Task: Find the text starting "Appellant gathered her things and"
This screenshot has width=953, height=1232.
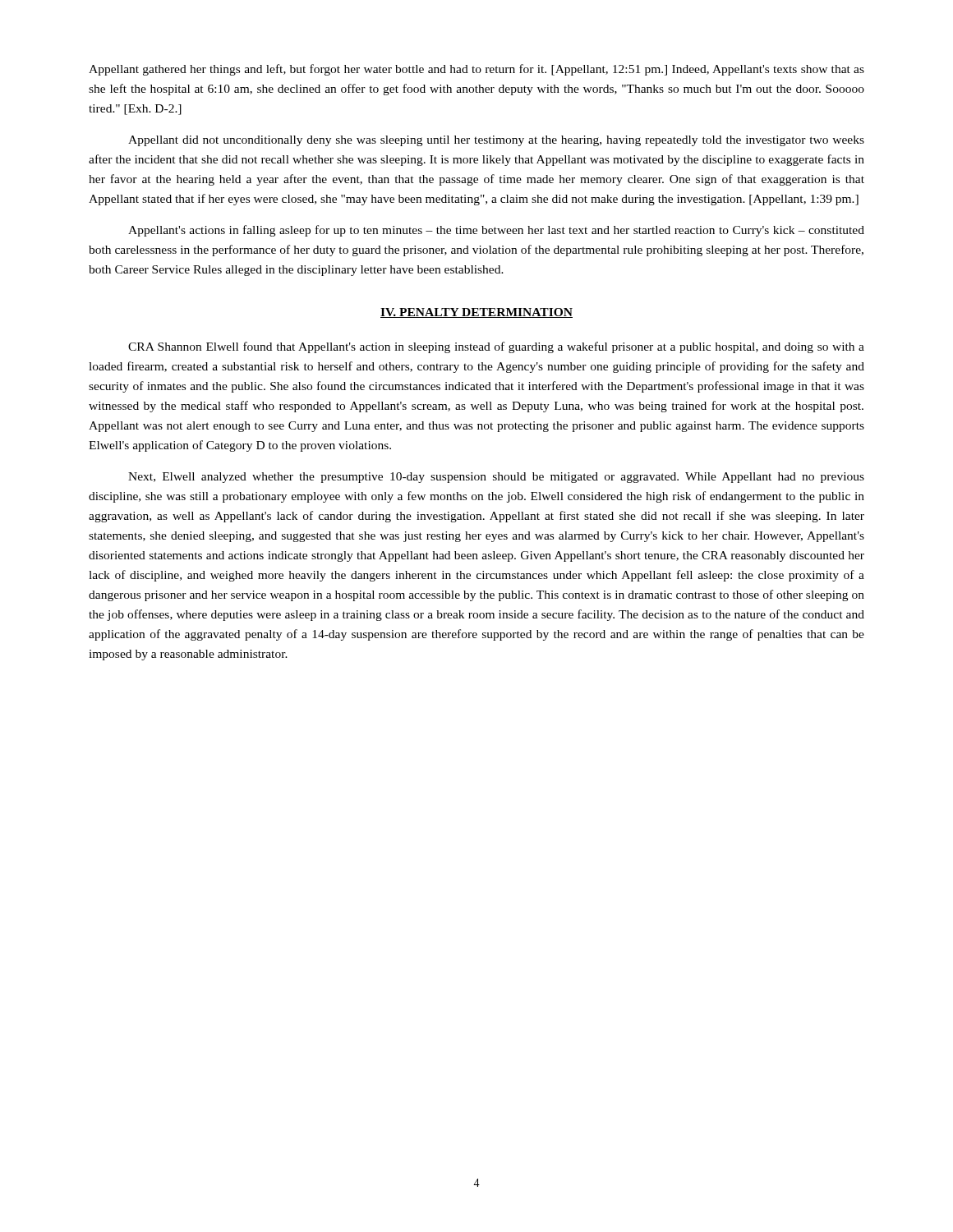Action: [x=476, y=169]
